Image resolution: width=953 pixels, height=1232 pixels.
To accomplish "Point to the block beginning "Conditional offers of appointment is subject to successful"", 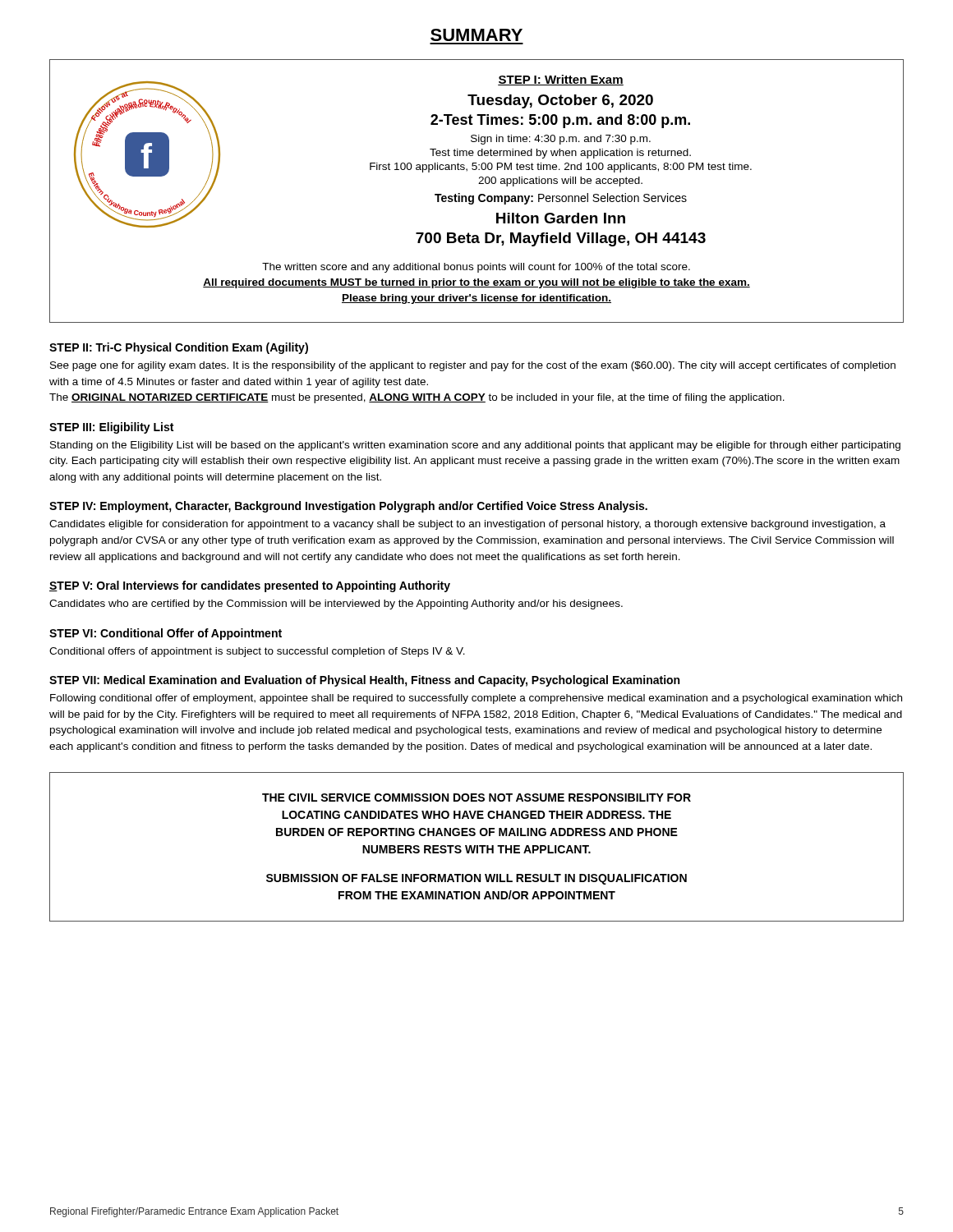I will click(x=257, y=651).
